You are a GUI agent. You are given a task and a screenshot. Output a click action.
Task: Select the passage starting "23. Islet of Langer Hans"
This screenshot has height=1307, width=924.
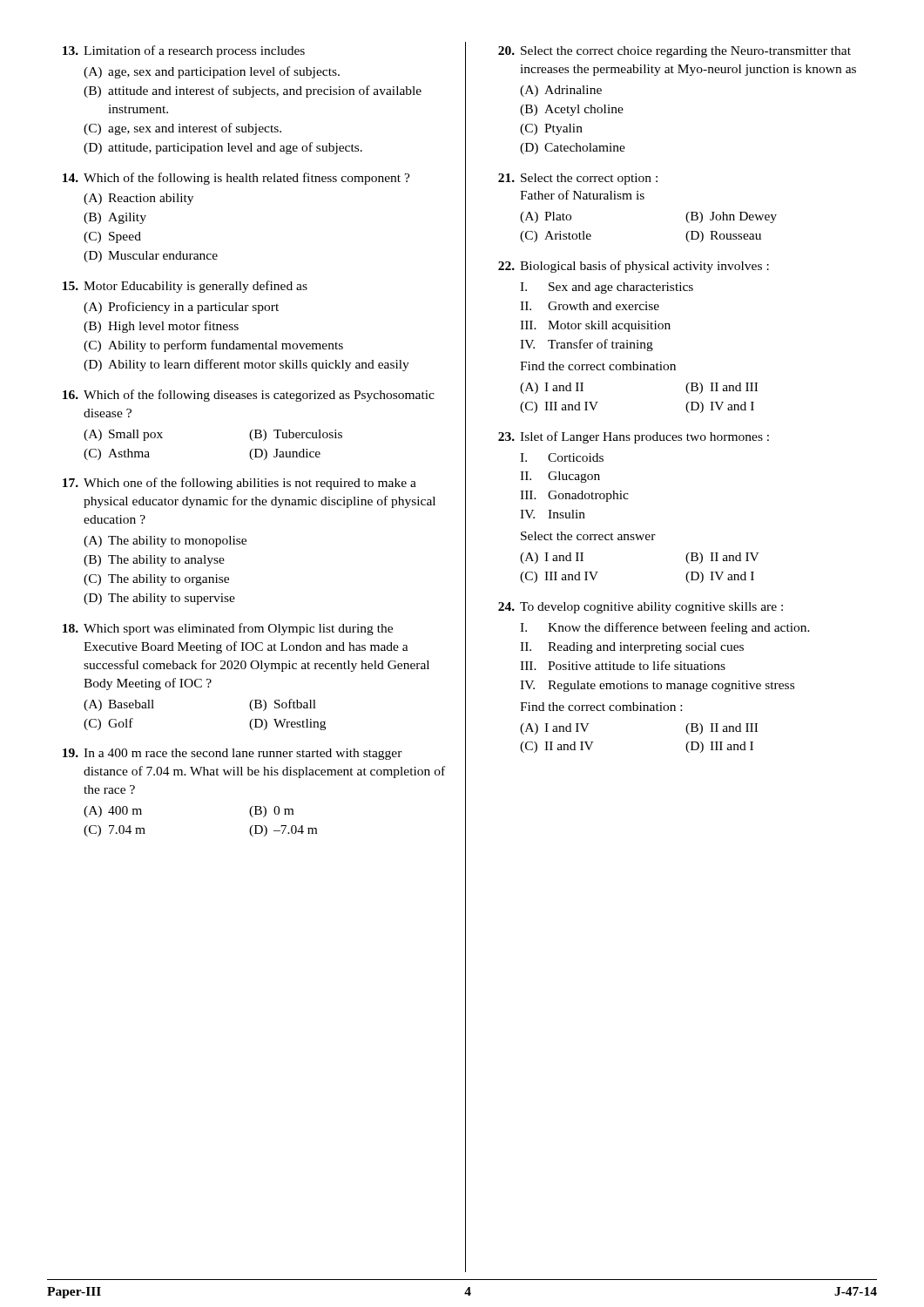click(634, 437)
